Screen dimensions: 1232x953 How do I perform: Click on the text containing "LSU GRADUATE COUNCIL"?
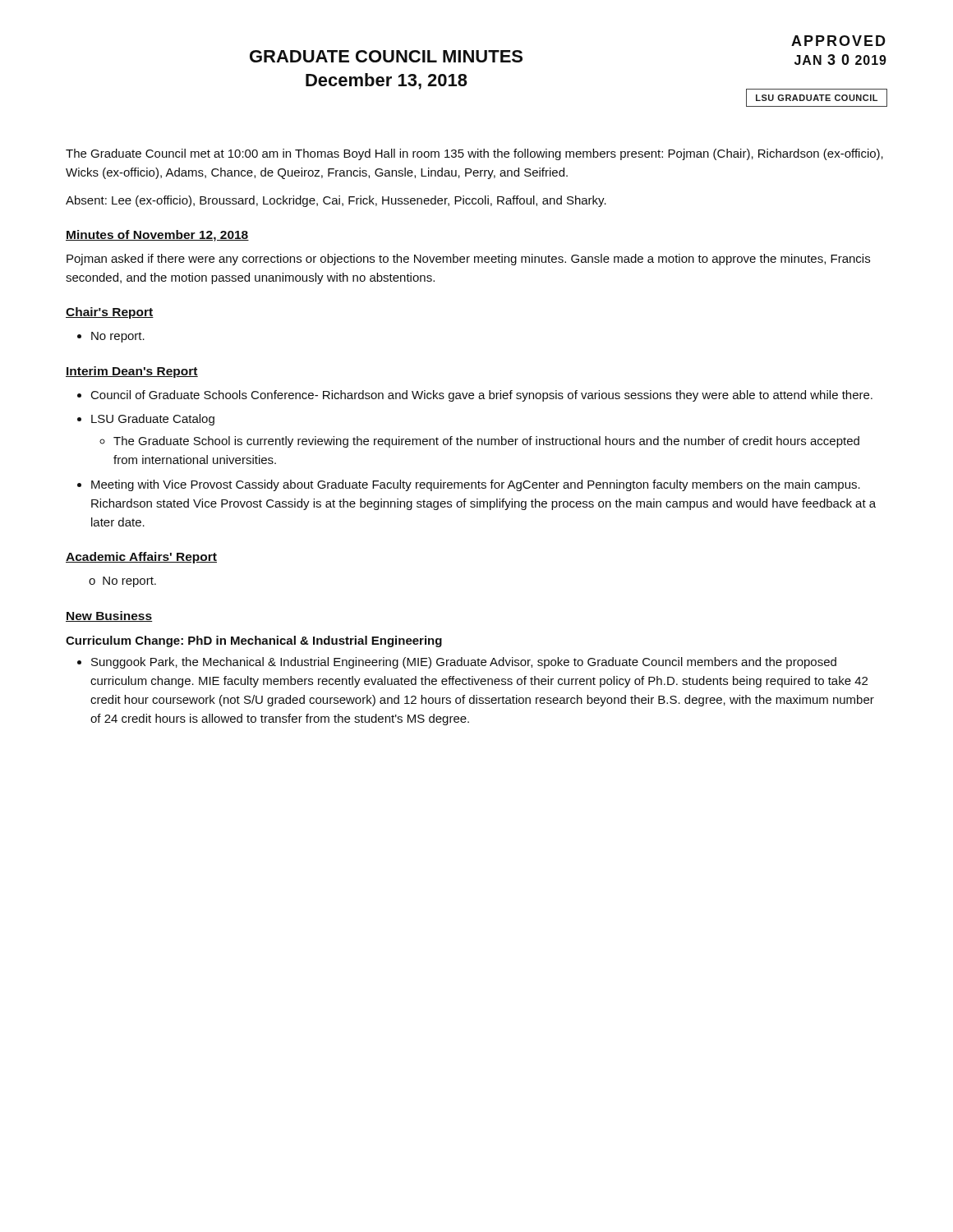coord(817,98)
